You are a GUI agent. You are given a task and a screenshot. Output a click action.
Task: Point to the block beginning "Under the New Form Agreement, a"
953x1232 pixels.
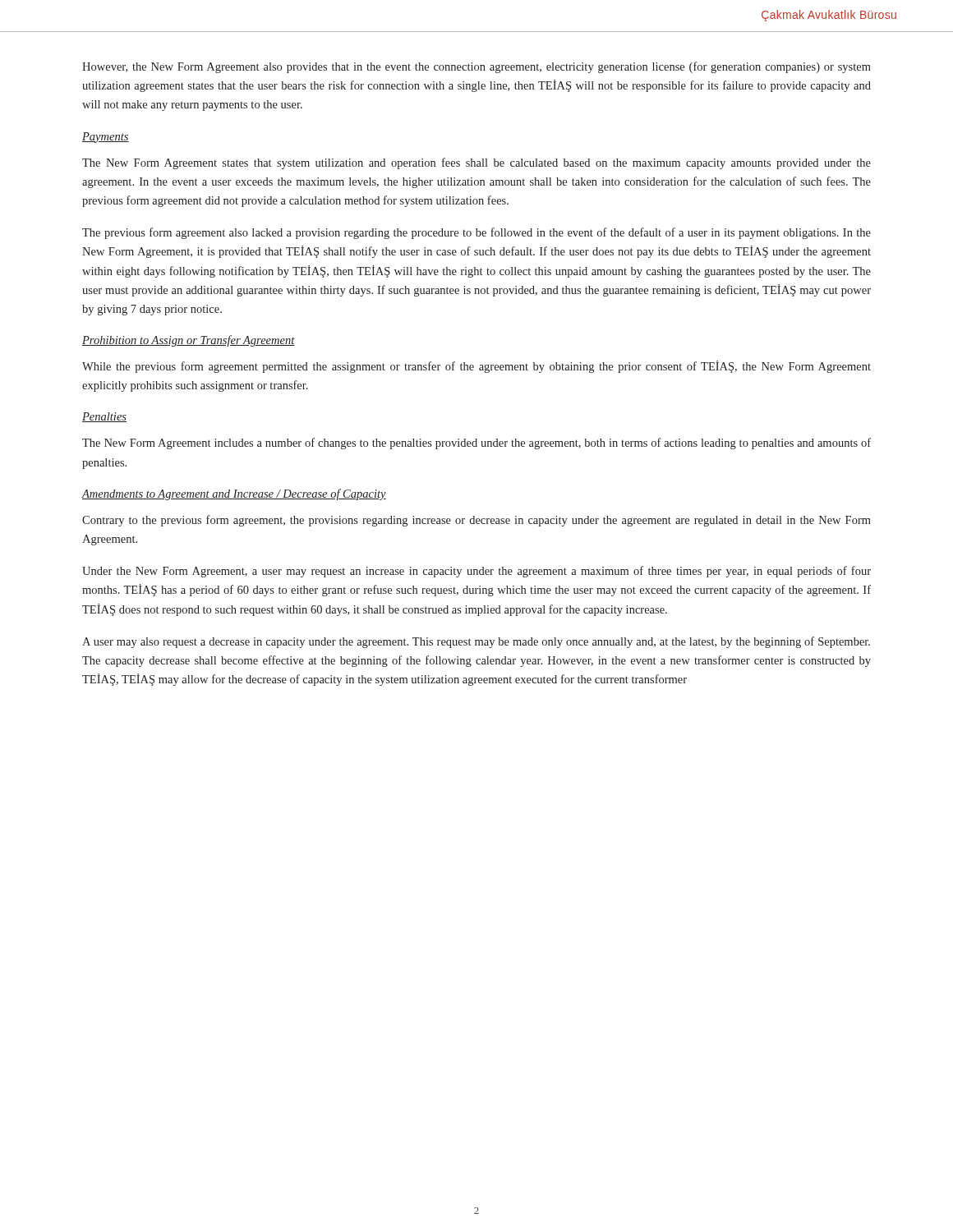pyautogui.click(x=476, y=590)
